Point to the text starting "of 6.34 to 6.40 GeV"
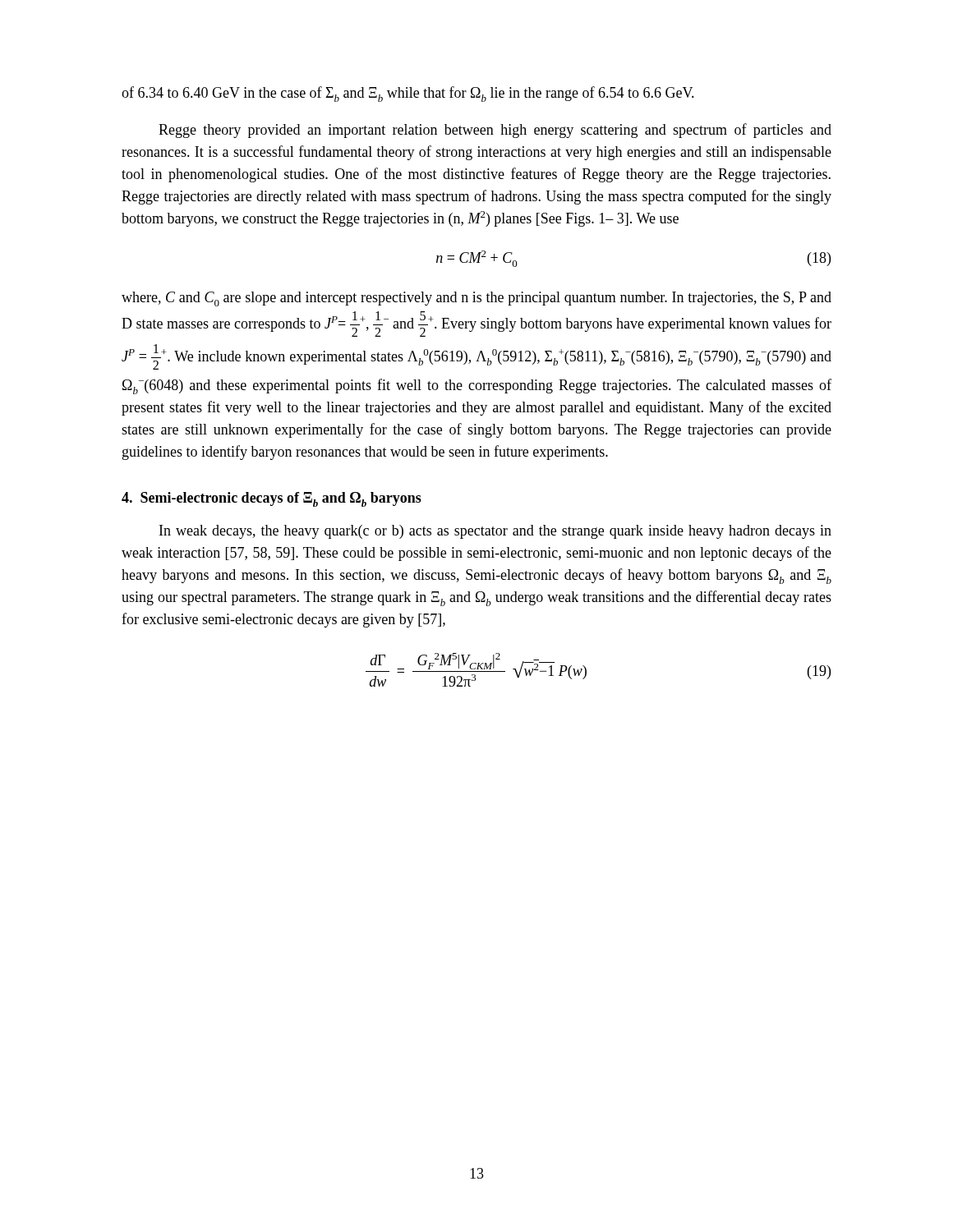Image resolution: width=953 pixels, height=1232 pixels. [x=476, y=93]
